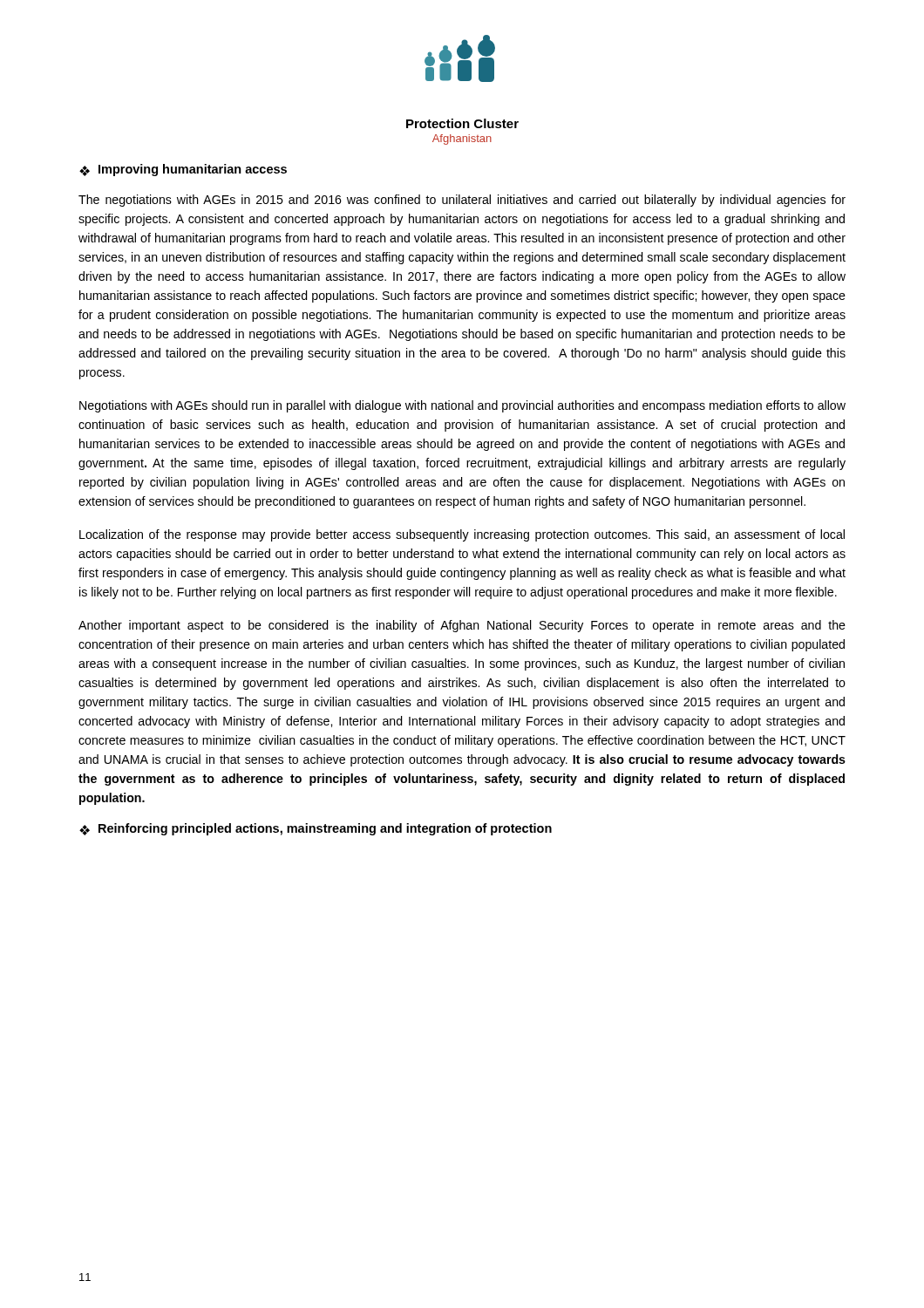This screenshot has height=1308, width=924.
Task: Point to the region starting "❖ Improving humanitarian access"
Action: coord(183,171)
